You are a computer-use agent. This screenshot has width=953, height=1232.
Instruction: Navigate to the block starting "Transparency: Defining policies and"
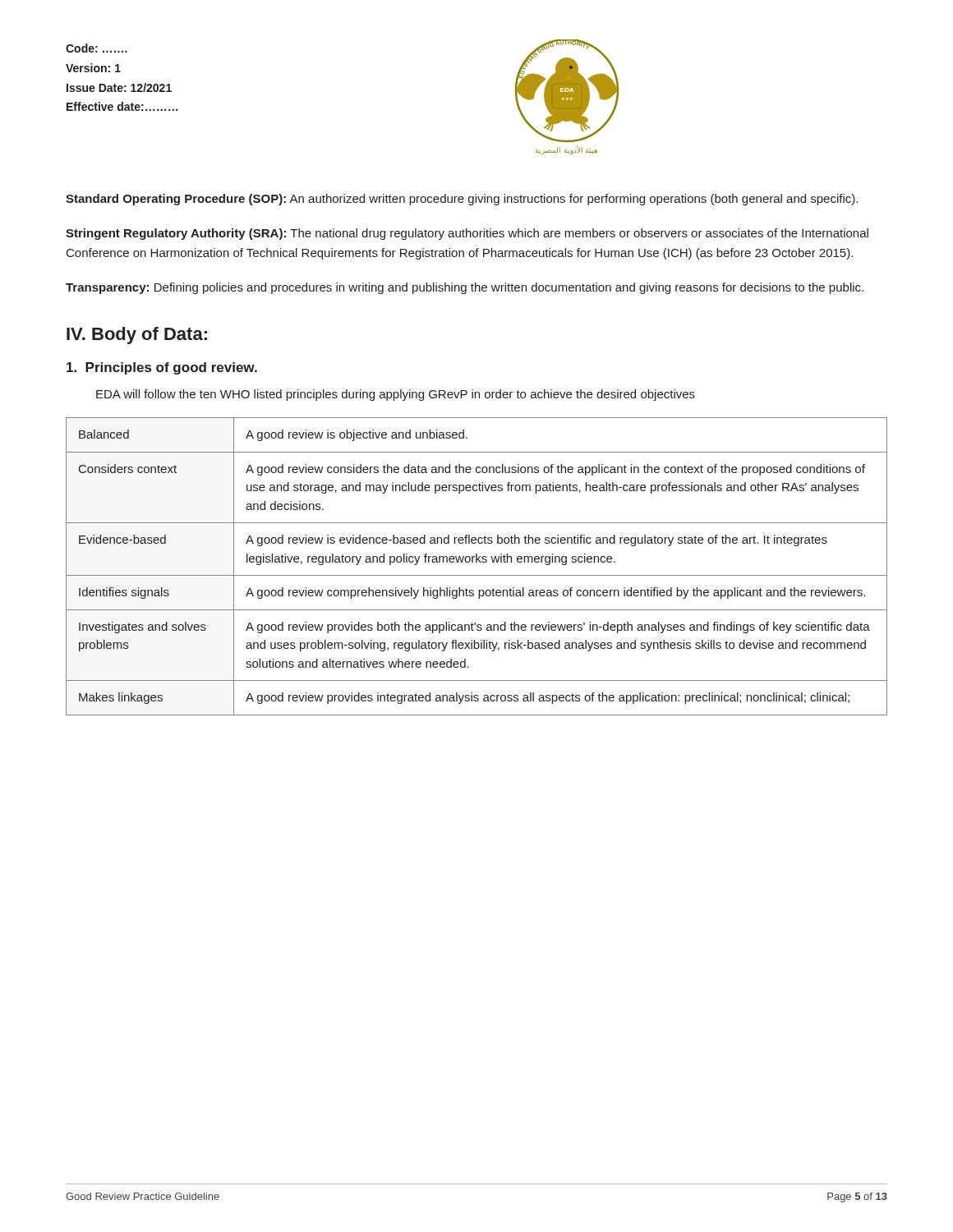[x=465, y=287]
